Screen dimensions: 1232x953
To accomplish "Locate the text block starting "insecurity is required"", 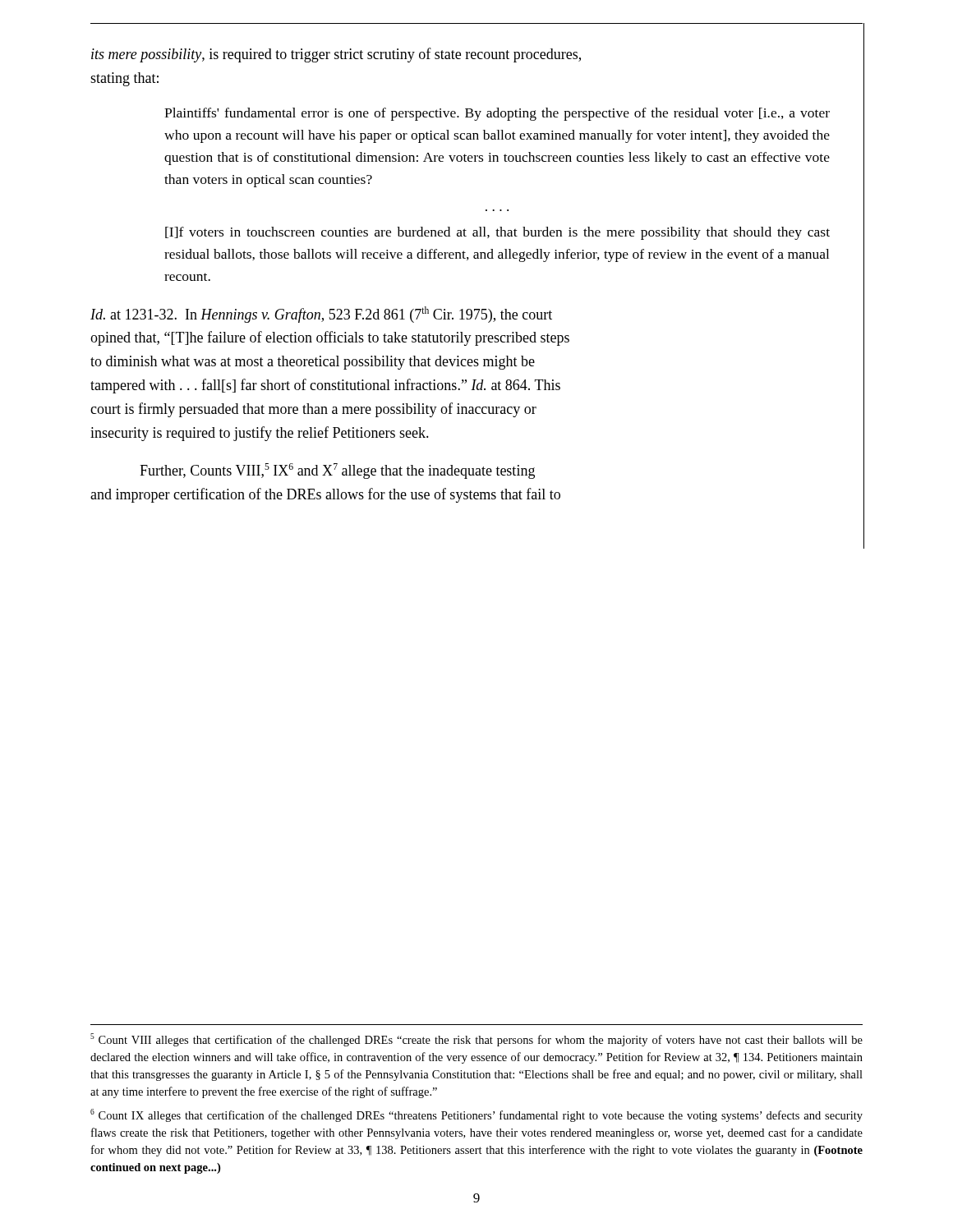I will tap(260, 432).
